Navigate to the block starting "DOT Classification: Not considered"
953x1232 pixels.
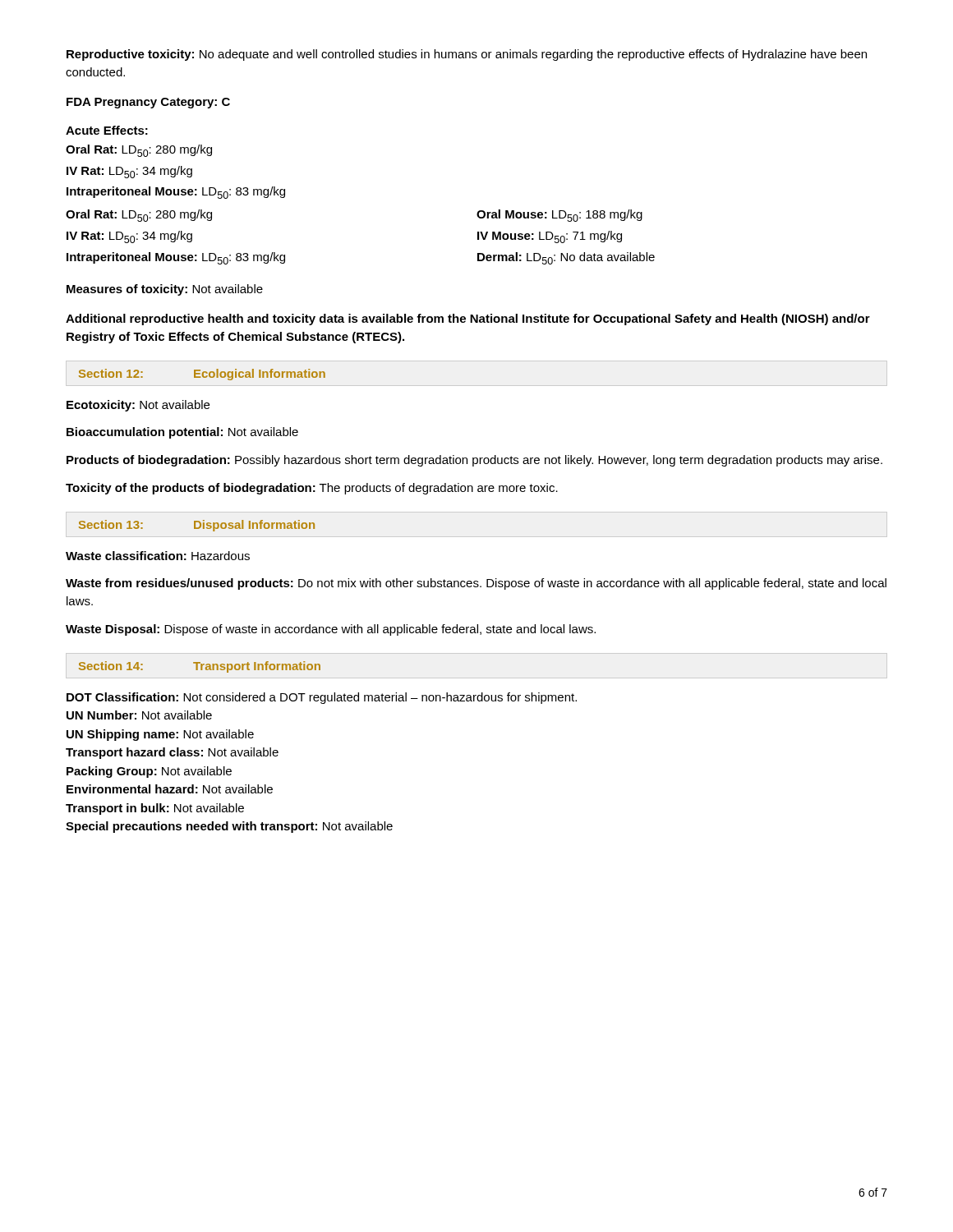322,698
